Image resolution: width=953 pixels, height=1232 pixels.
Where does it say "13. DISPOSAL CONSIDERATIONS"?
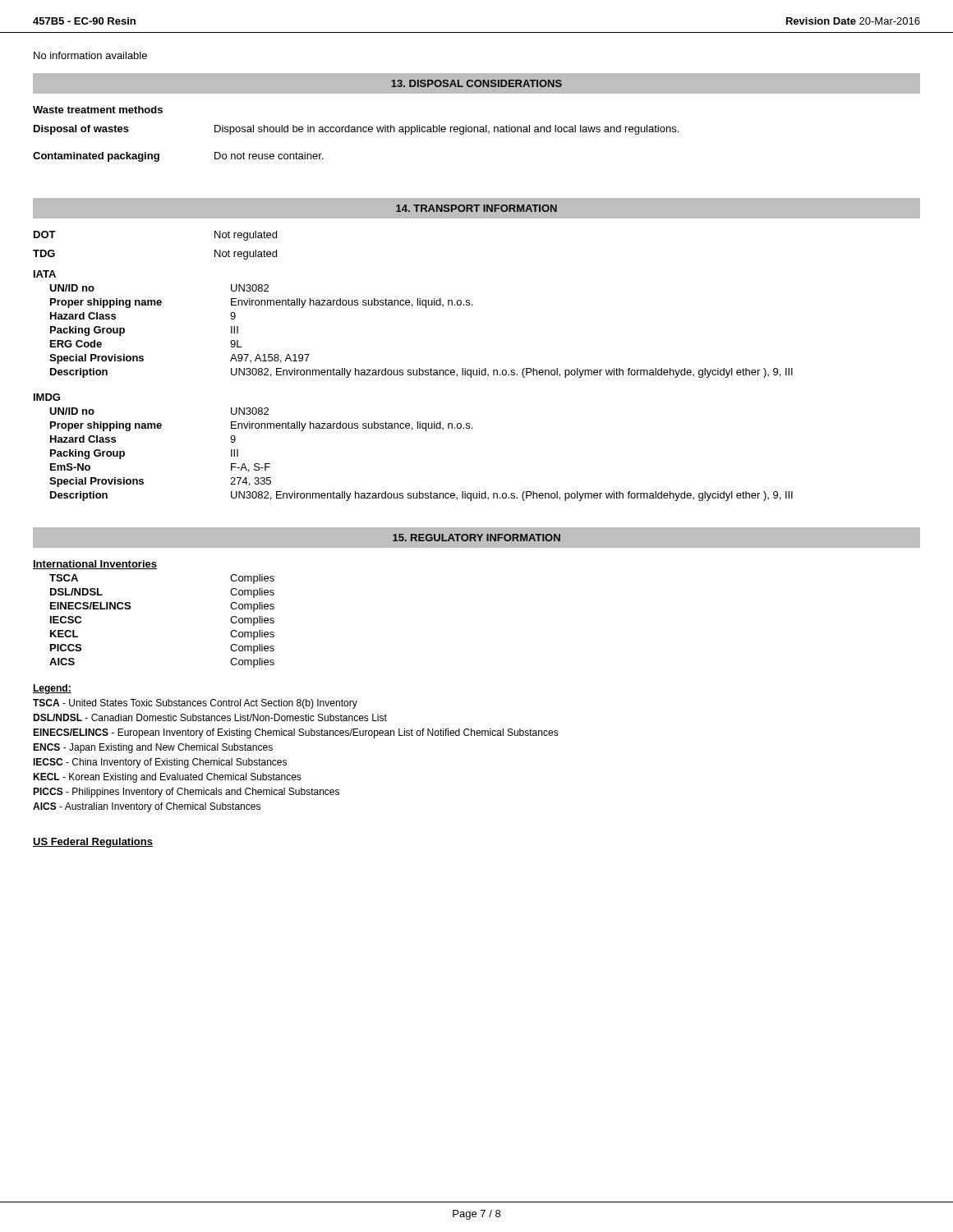tap(476, 83)
